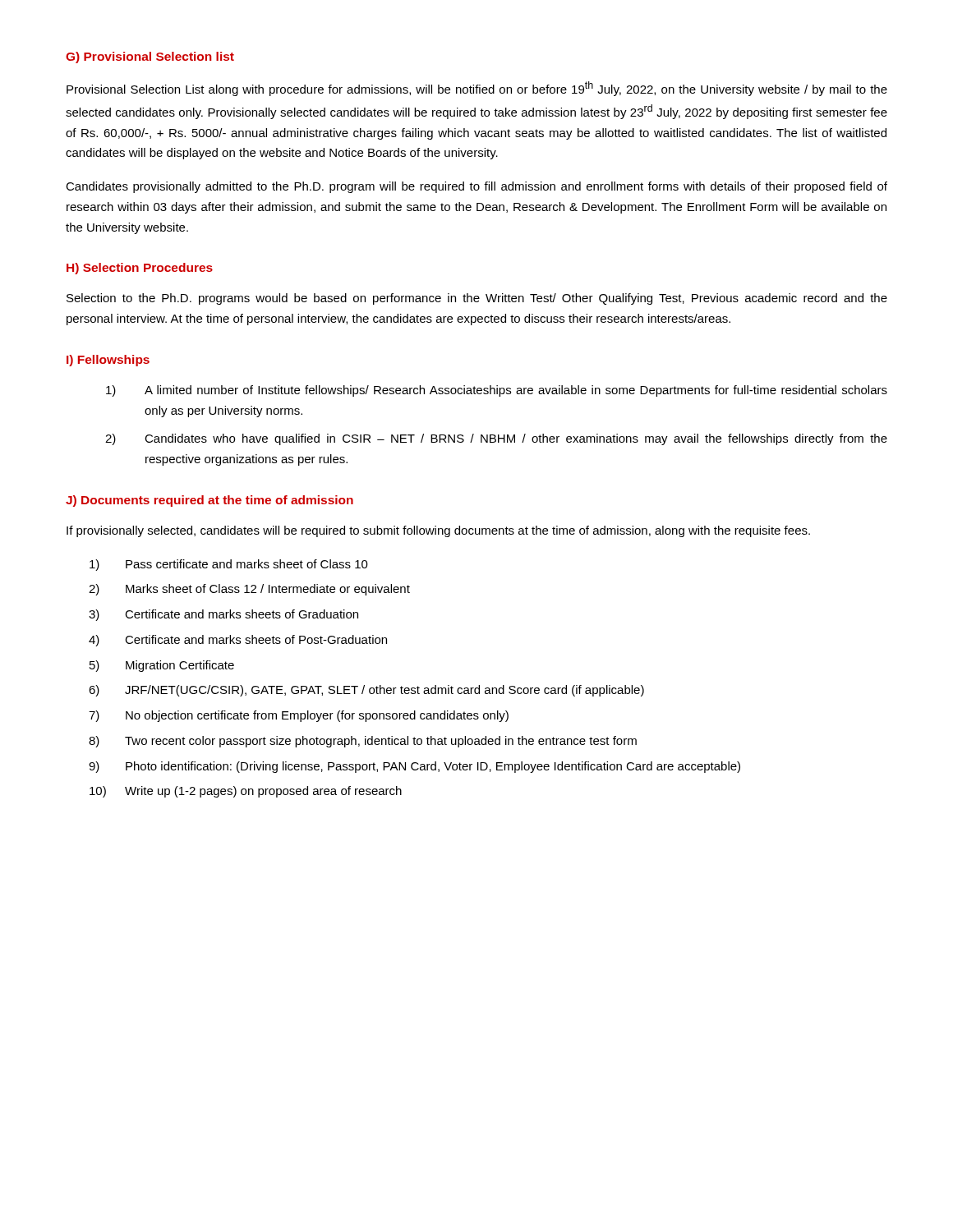Find the list item containing "9) Photo identification: (Driving license,"
Screen dimensions: 1232x953
coord(488,766)
